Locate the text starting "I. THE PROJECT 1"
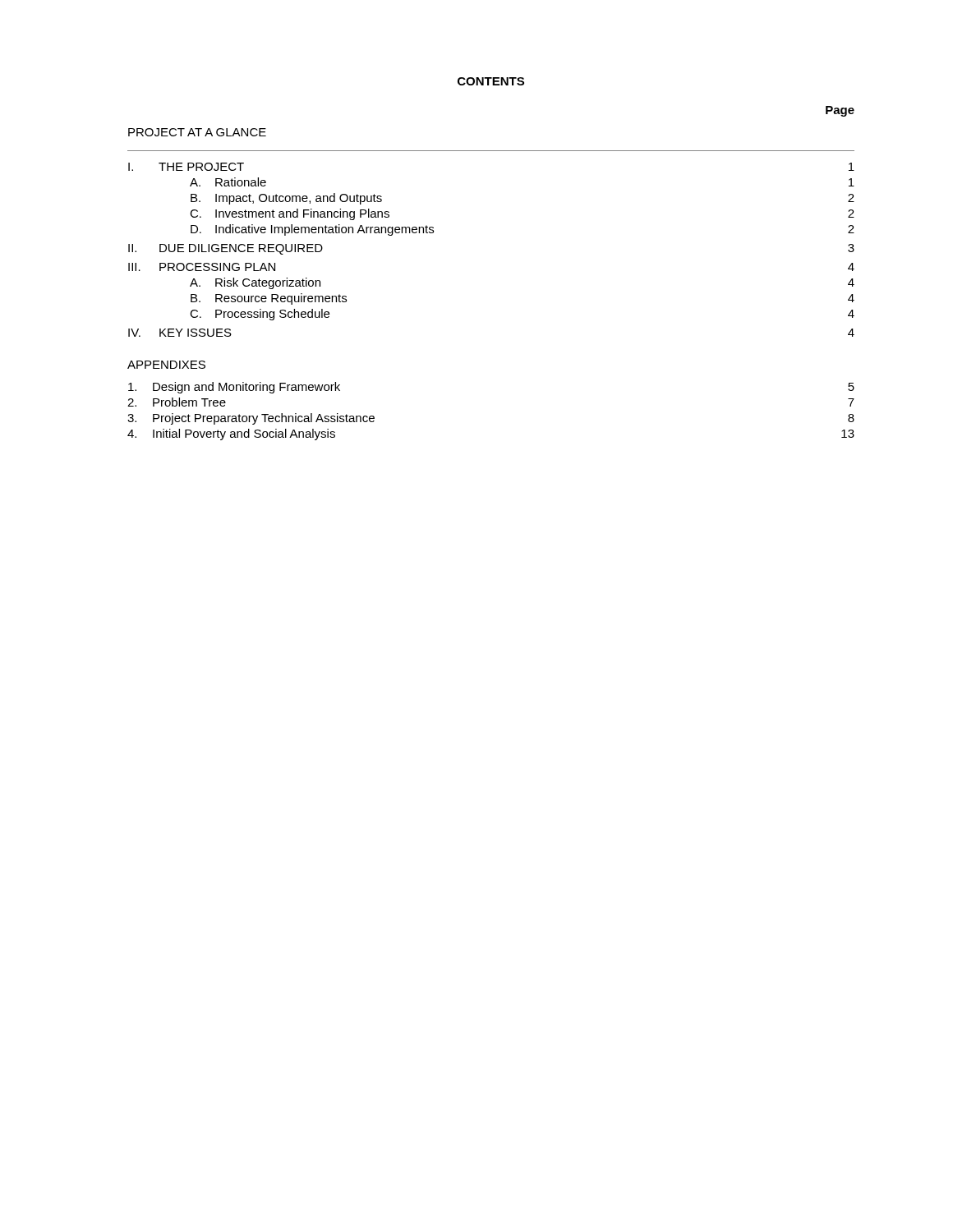 pos(199,167)
